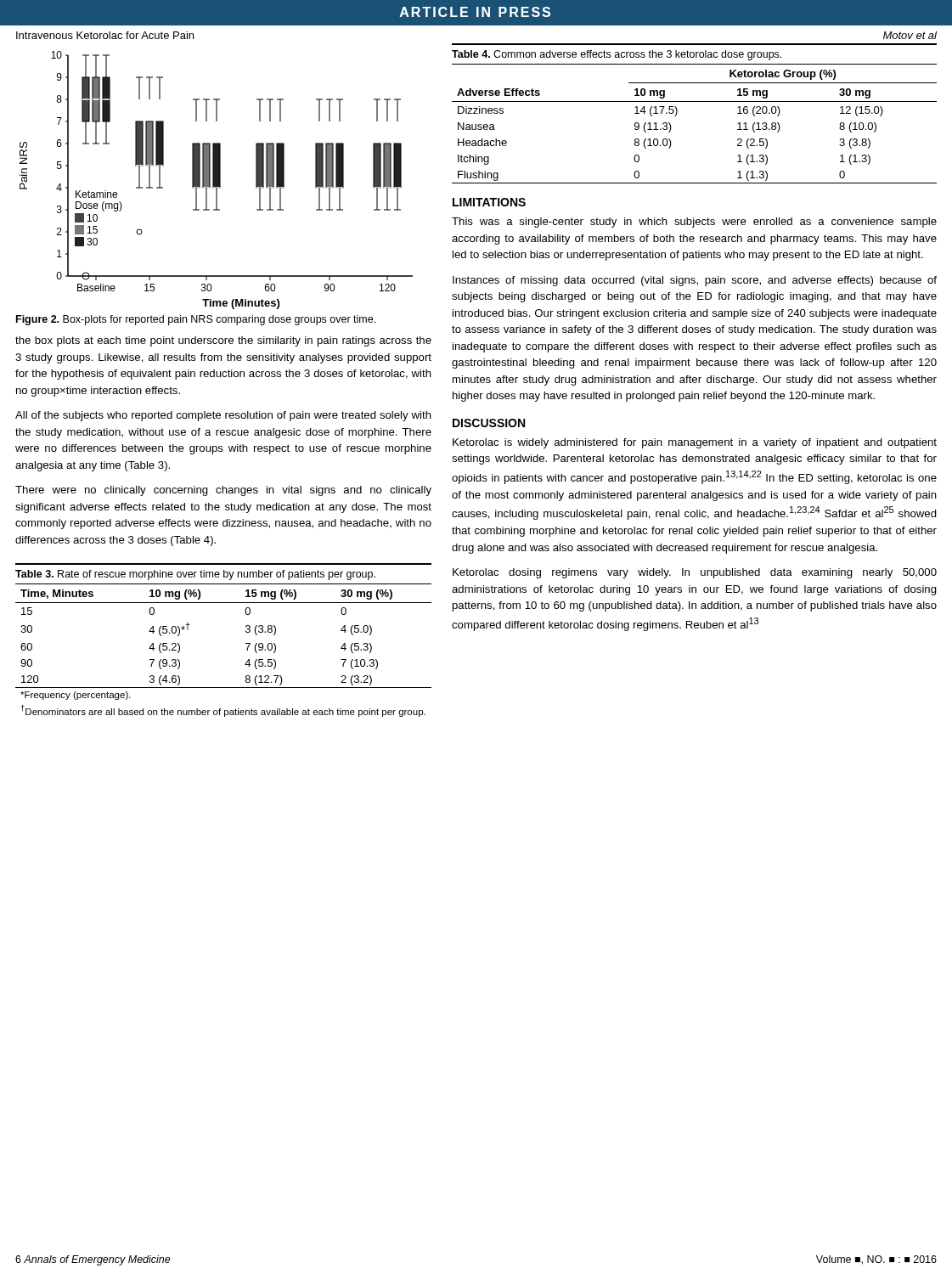Viewport: 952px width, 1274px height.
Task: Locate the text starting "Table 4. Common"
Action: 617,54
